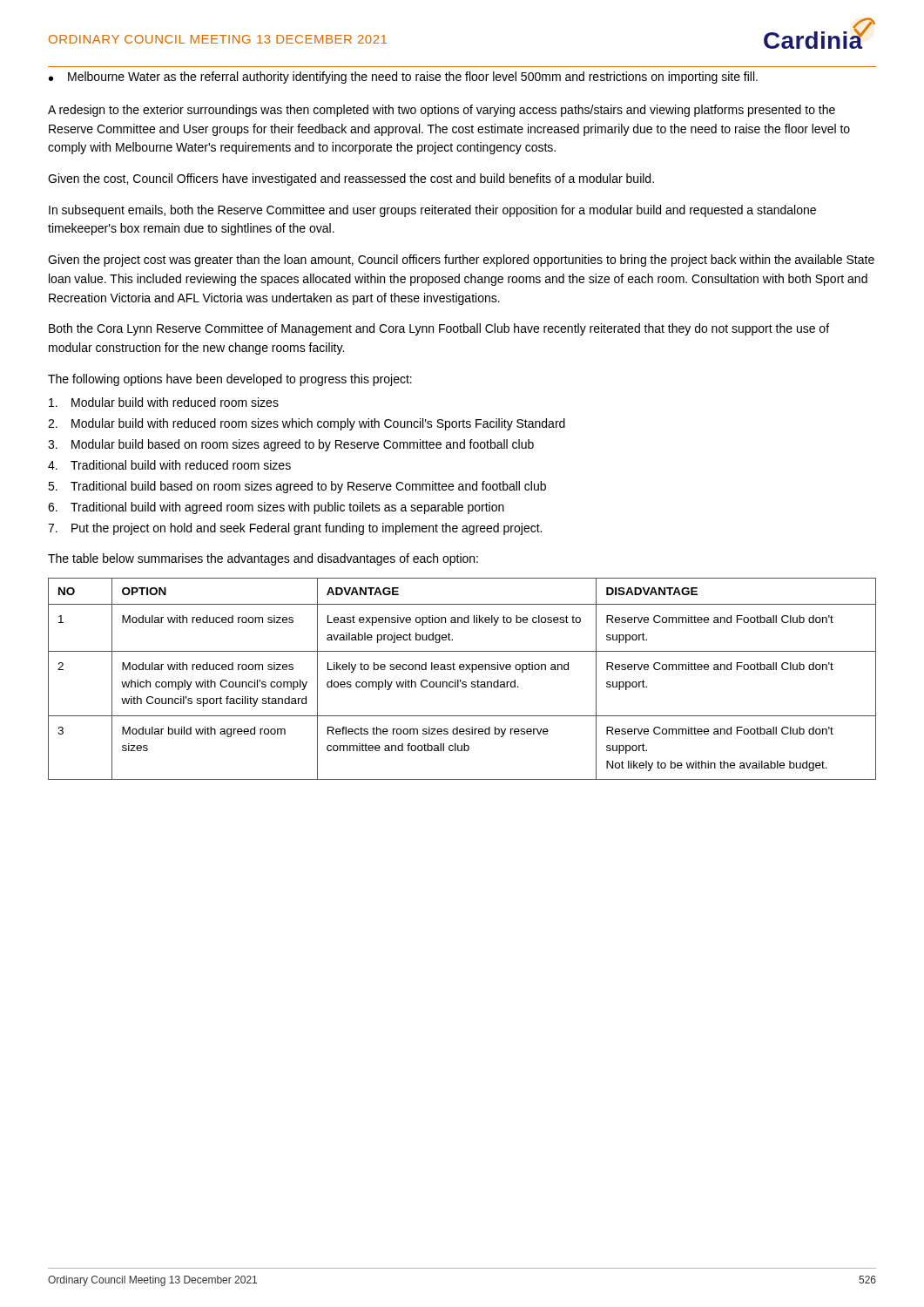
Task: Select the element starting "In subsequent emails, both"
Action: [432, 219]
